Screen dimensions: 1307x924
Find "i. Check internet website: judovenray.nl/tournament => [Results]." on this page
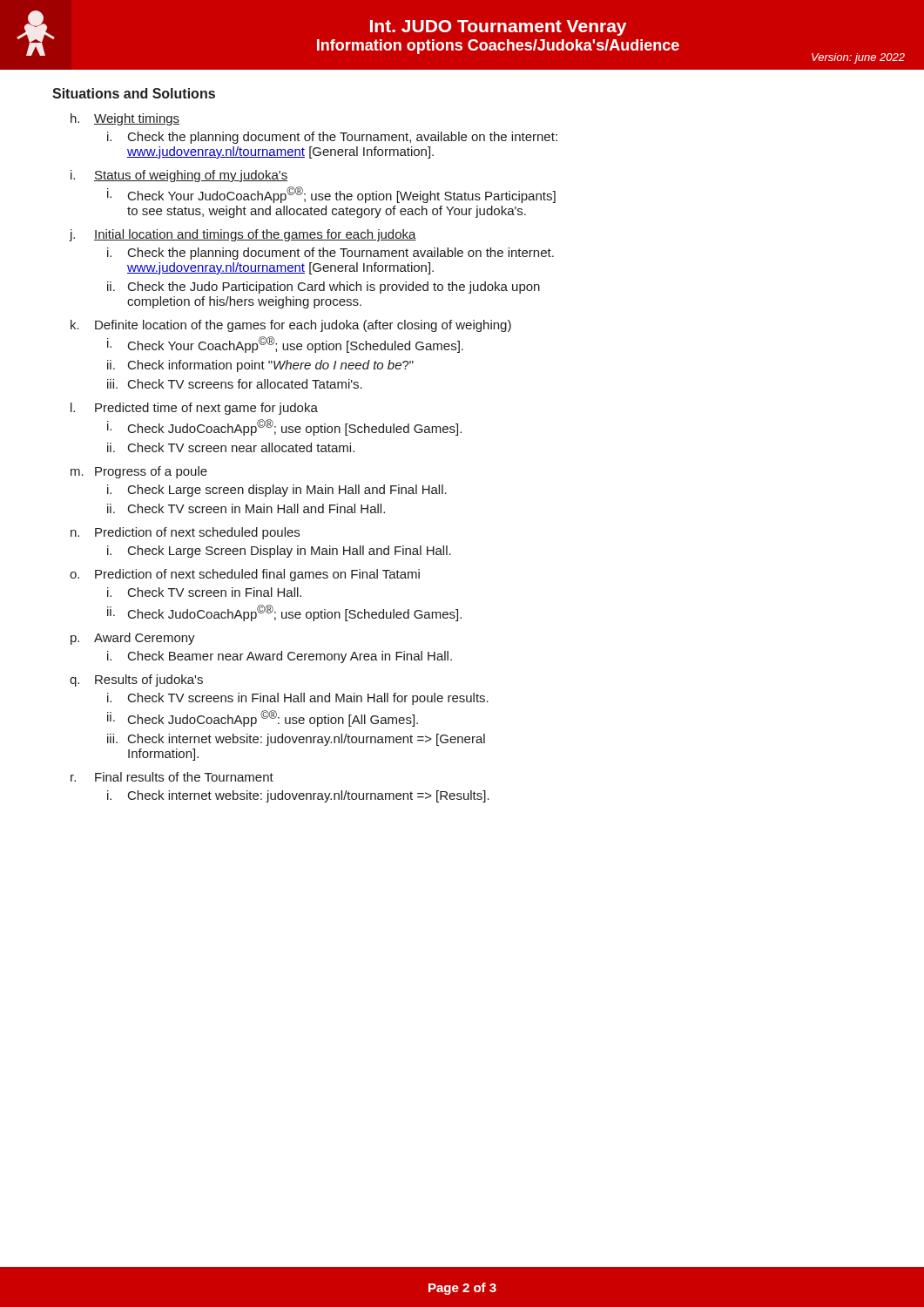(x=298, y=795)
